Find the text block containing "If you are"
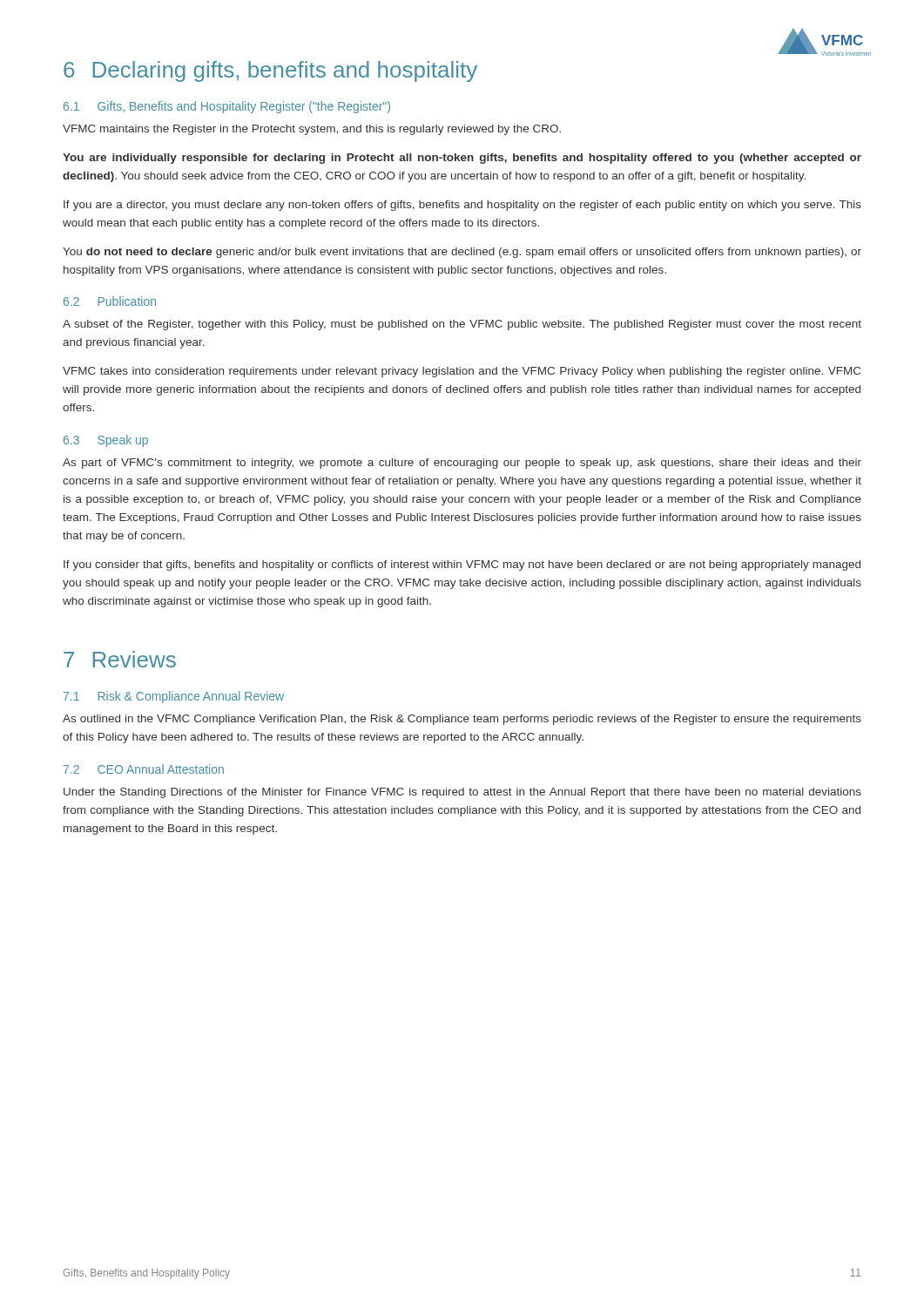 click(x=462, y=214)
